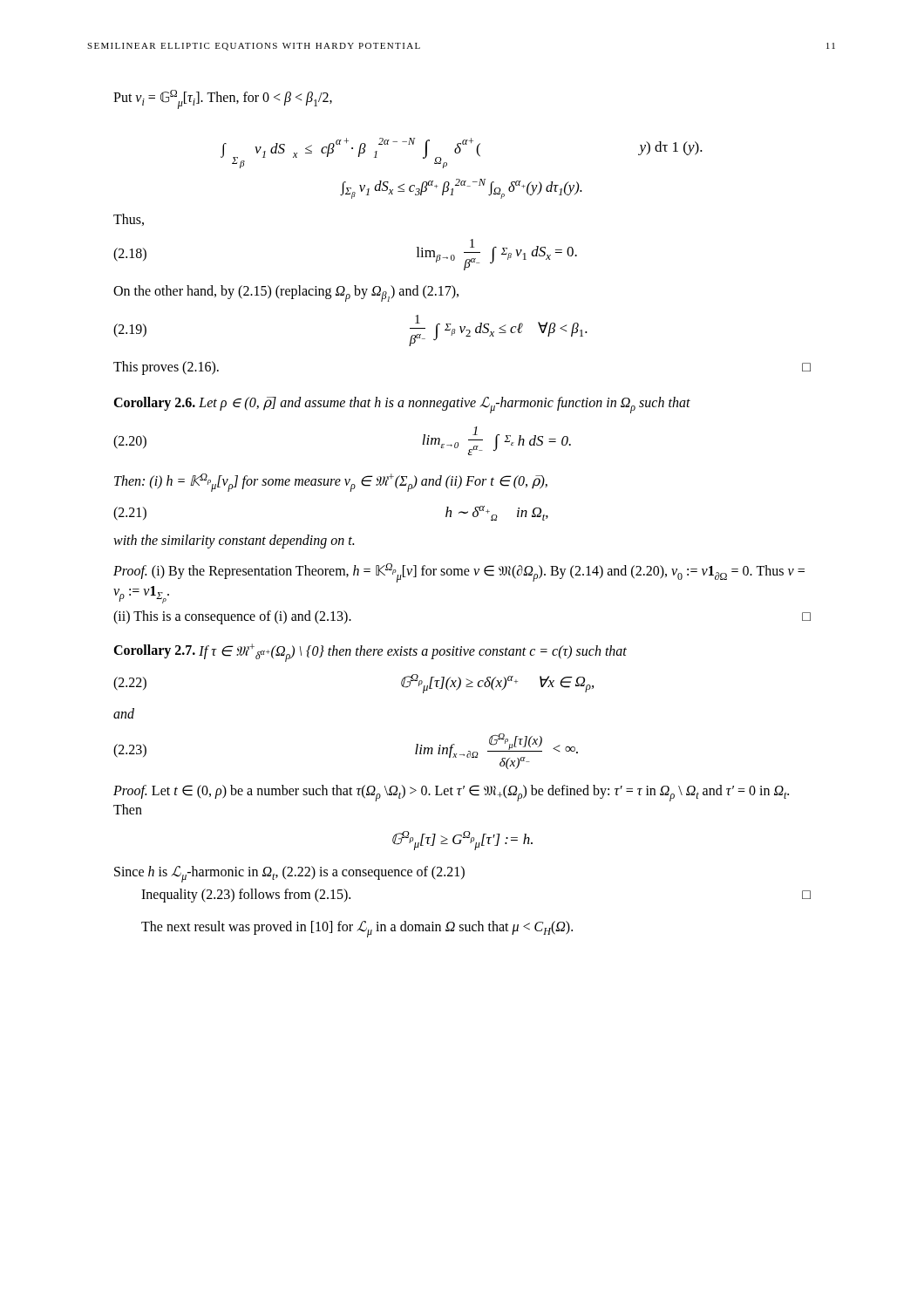The image size is (924, 1308).
Task: Point to the element starting "Then: (i) h"
Action: [x=331, y=481]
